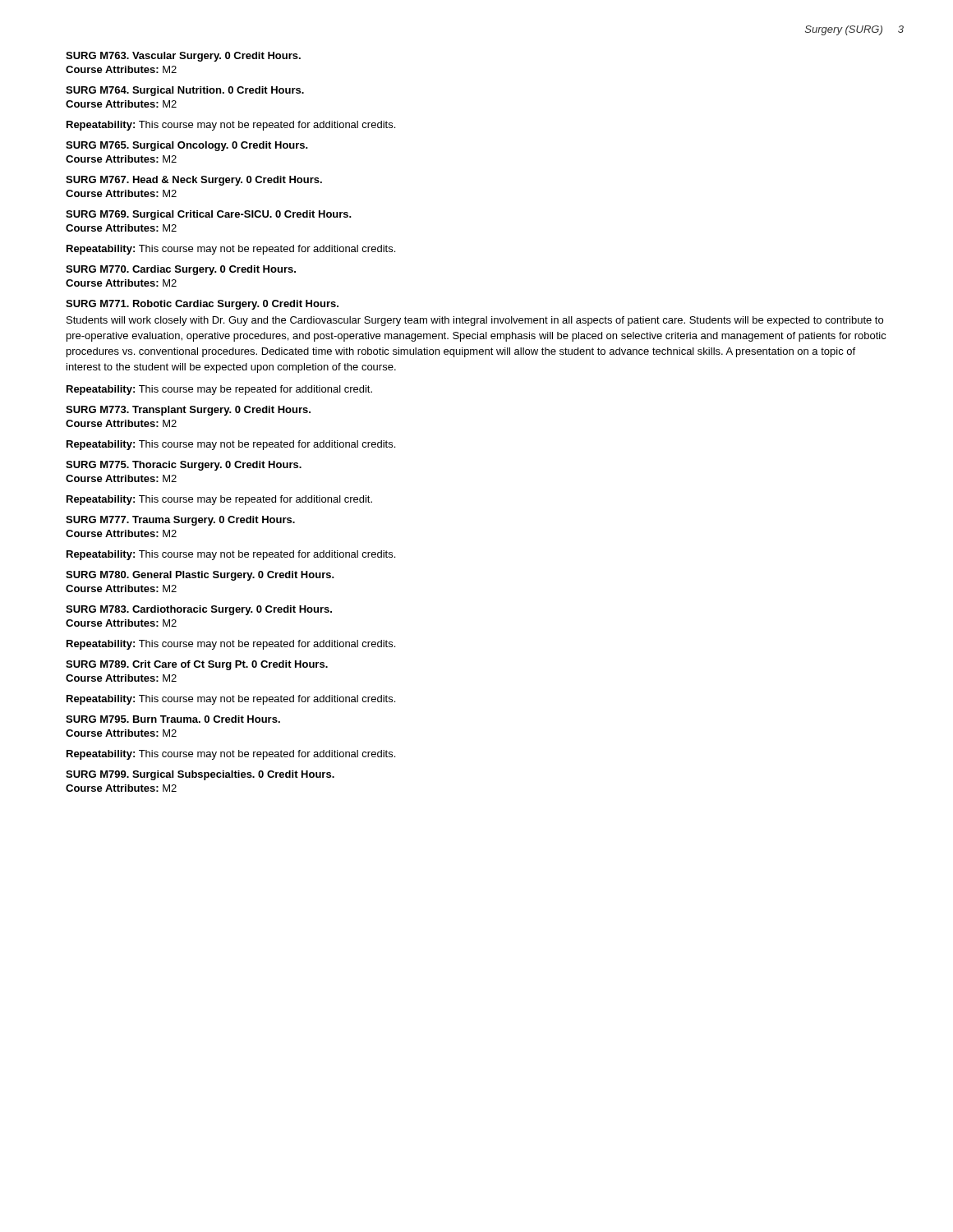
Task: Find the block starting "SURG M763. Vascular Surgery. 0 Credit Hours."
Action: click(183, 57)
